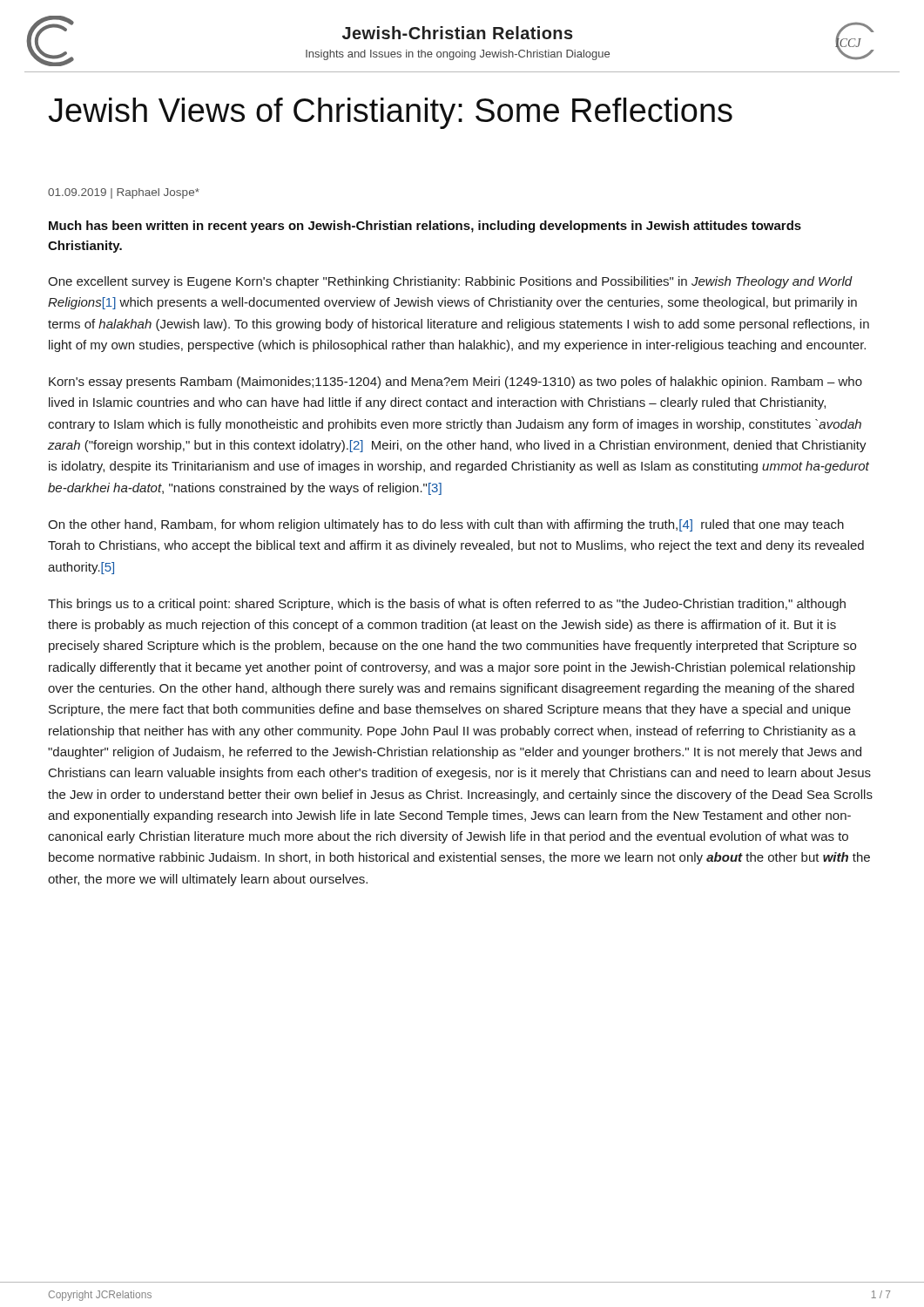Select the text block that says "On the other hand, Rambam, for whom religion"
The image size is (924, 1307).
pos(456,545)
